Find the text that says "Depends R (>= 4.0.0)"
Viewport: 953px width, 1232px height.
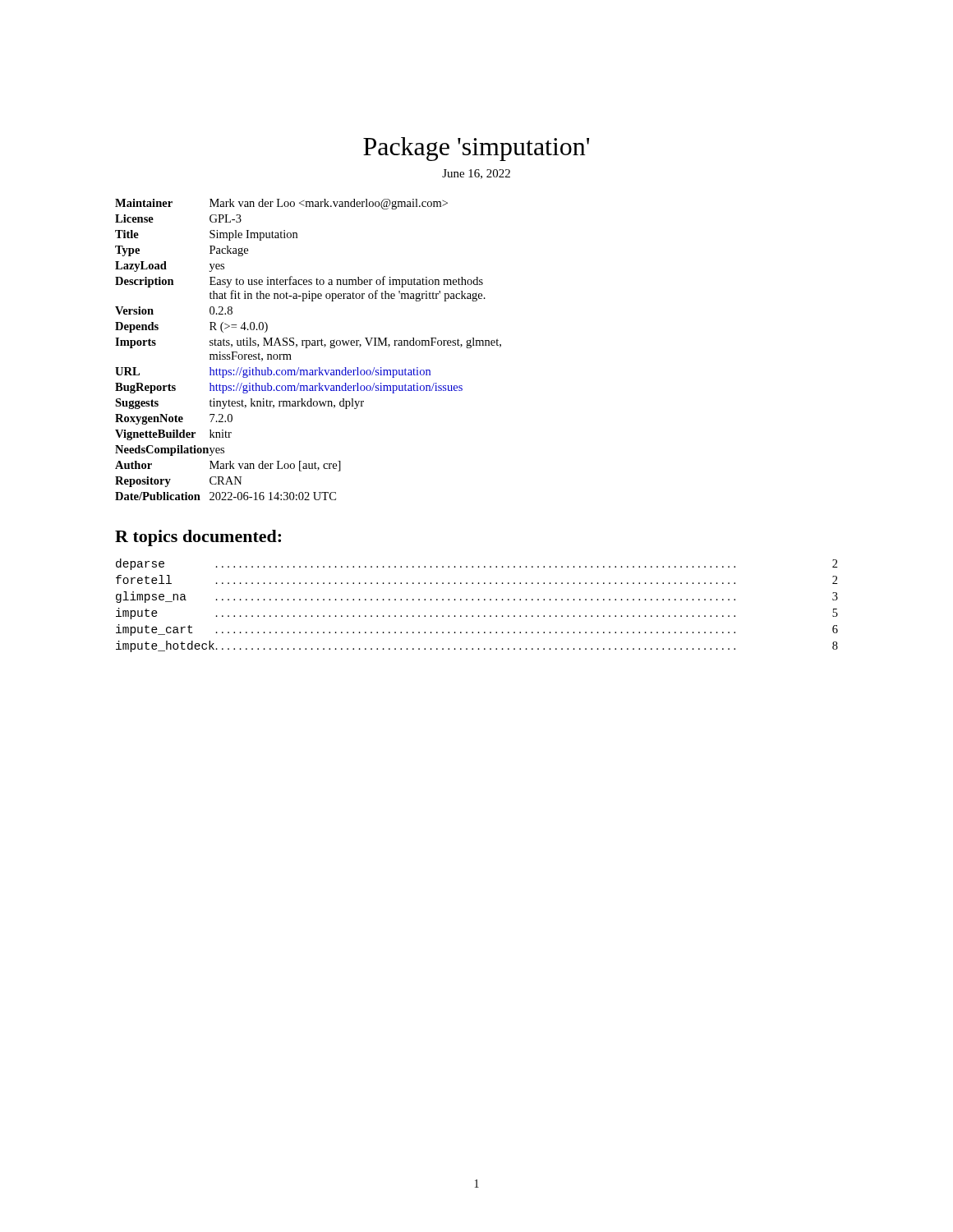coord(476,326)
